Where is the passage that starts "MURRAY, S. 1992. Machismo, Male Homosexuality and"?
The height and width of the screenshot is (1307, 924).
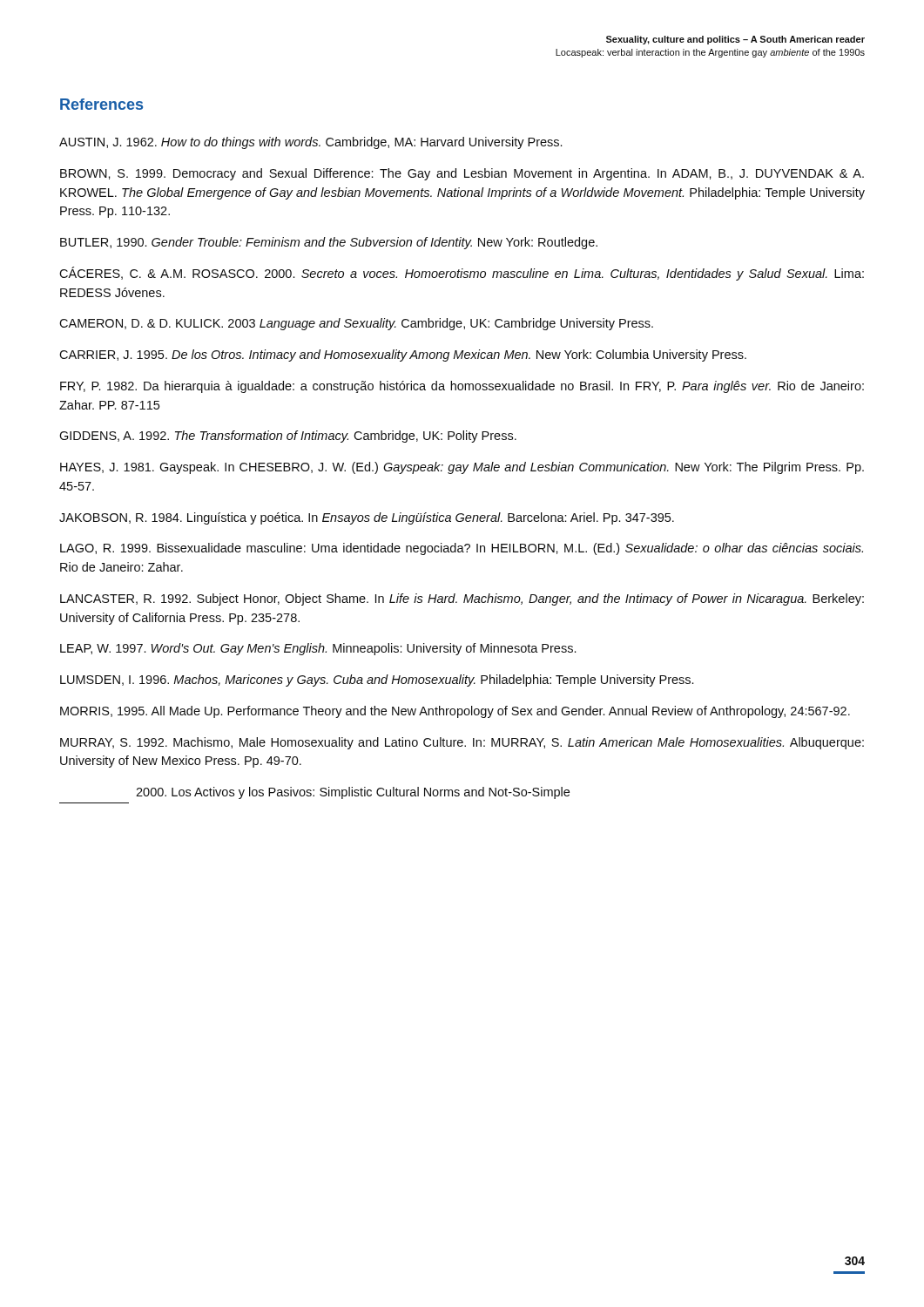coord(462,751)
